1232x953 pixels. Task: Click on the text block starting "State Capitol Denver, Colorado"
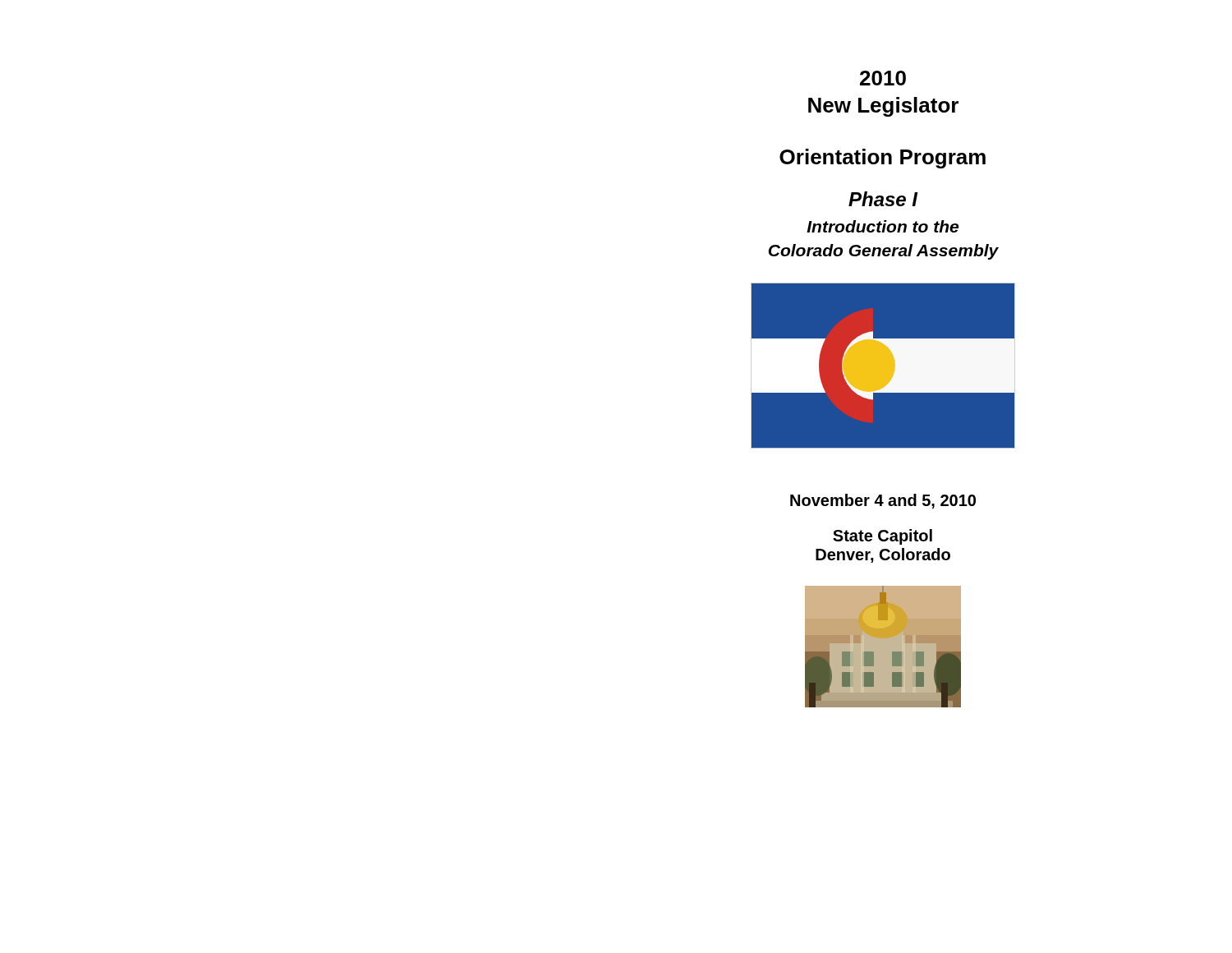883,545
